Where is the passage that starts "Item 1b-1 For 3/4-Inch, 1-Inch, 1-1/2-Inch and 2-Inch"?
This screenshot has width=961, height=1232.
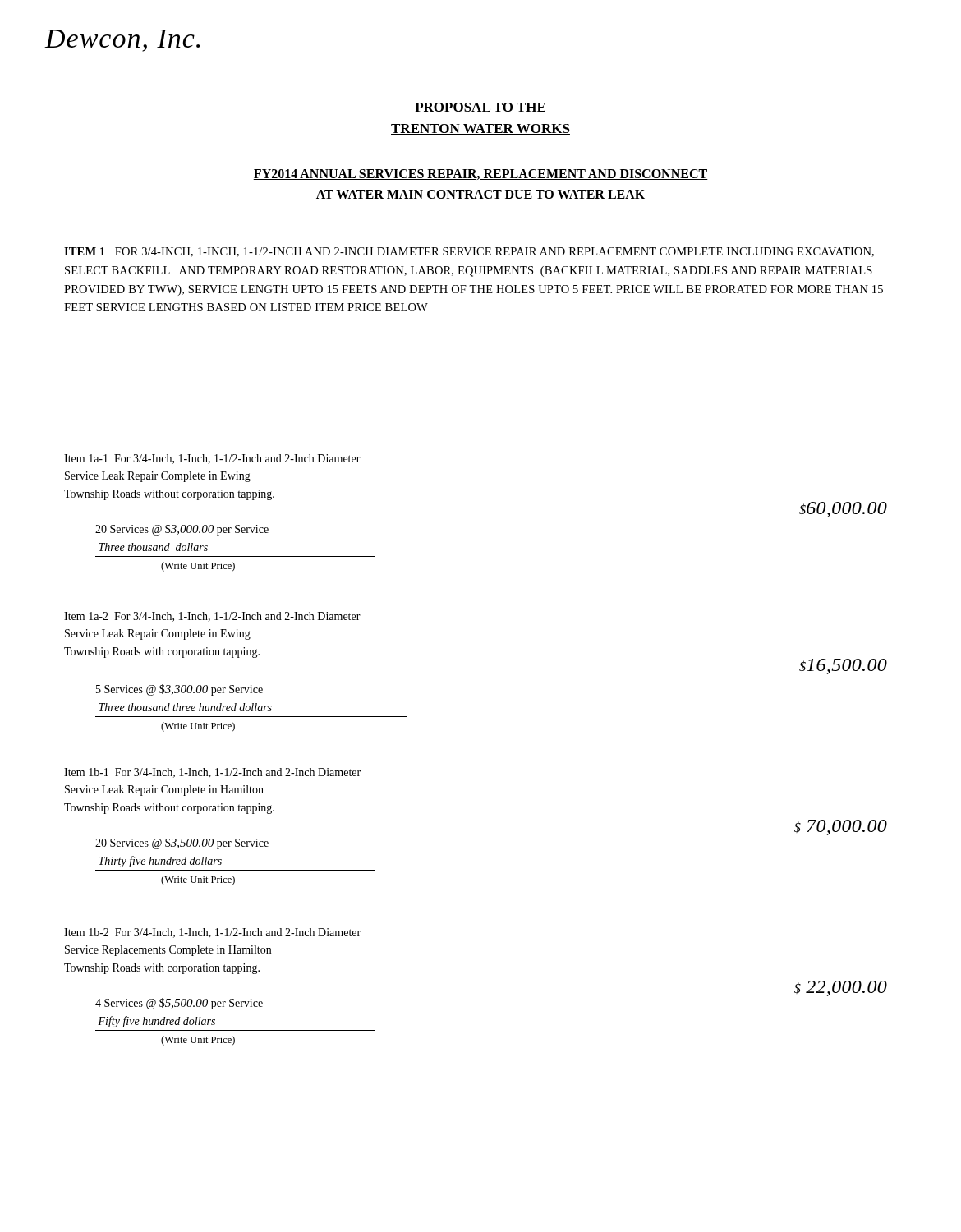coord(212,773)
